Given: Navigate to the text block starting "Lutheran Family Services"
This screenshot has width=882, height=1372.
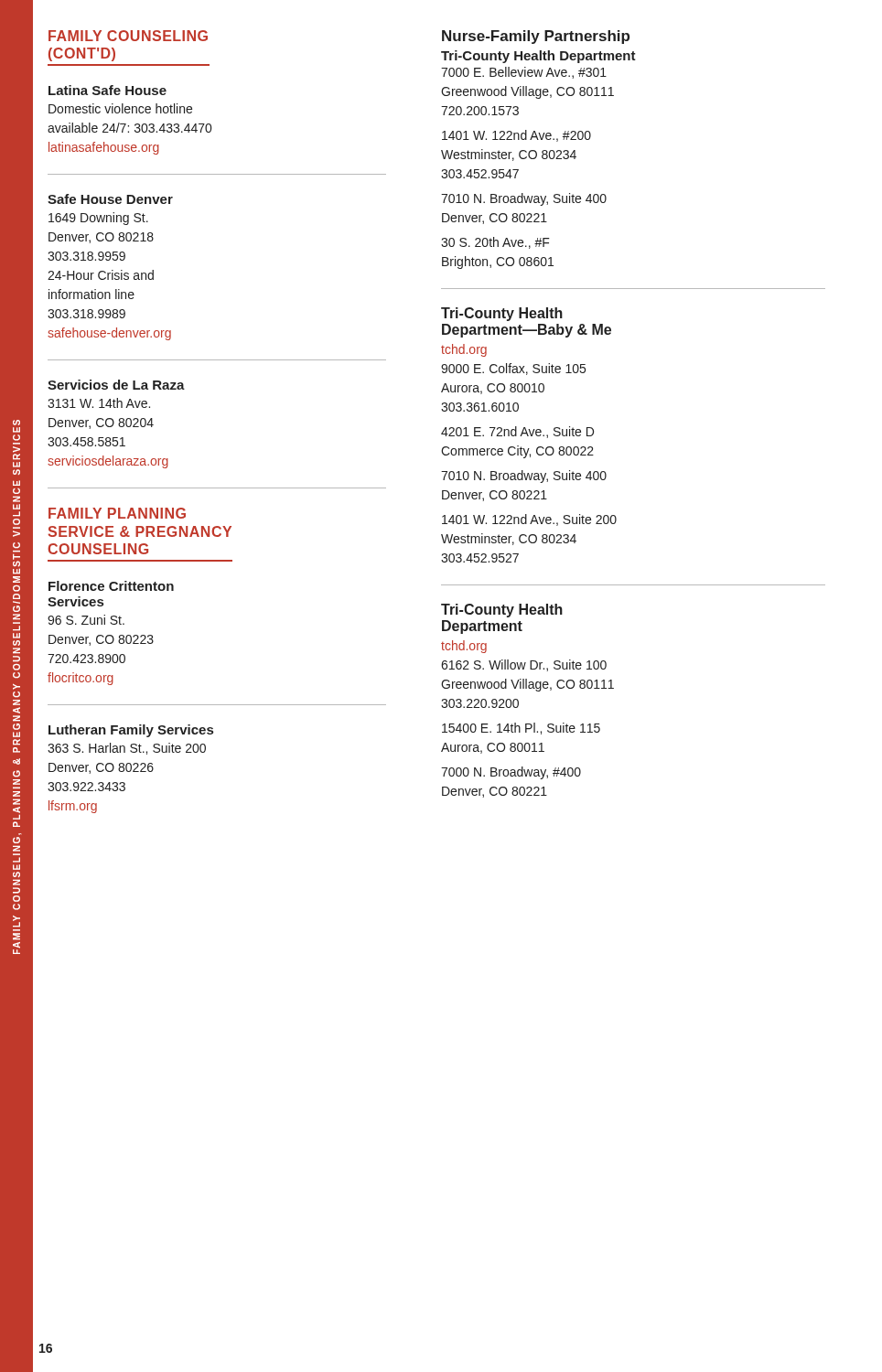Looking at the screenshot, I should (217, 729).
